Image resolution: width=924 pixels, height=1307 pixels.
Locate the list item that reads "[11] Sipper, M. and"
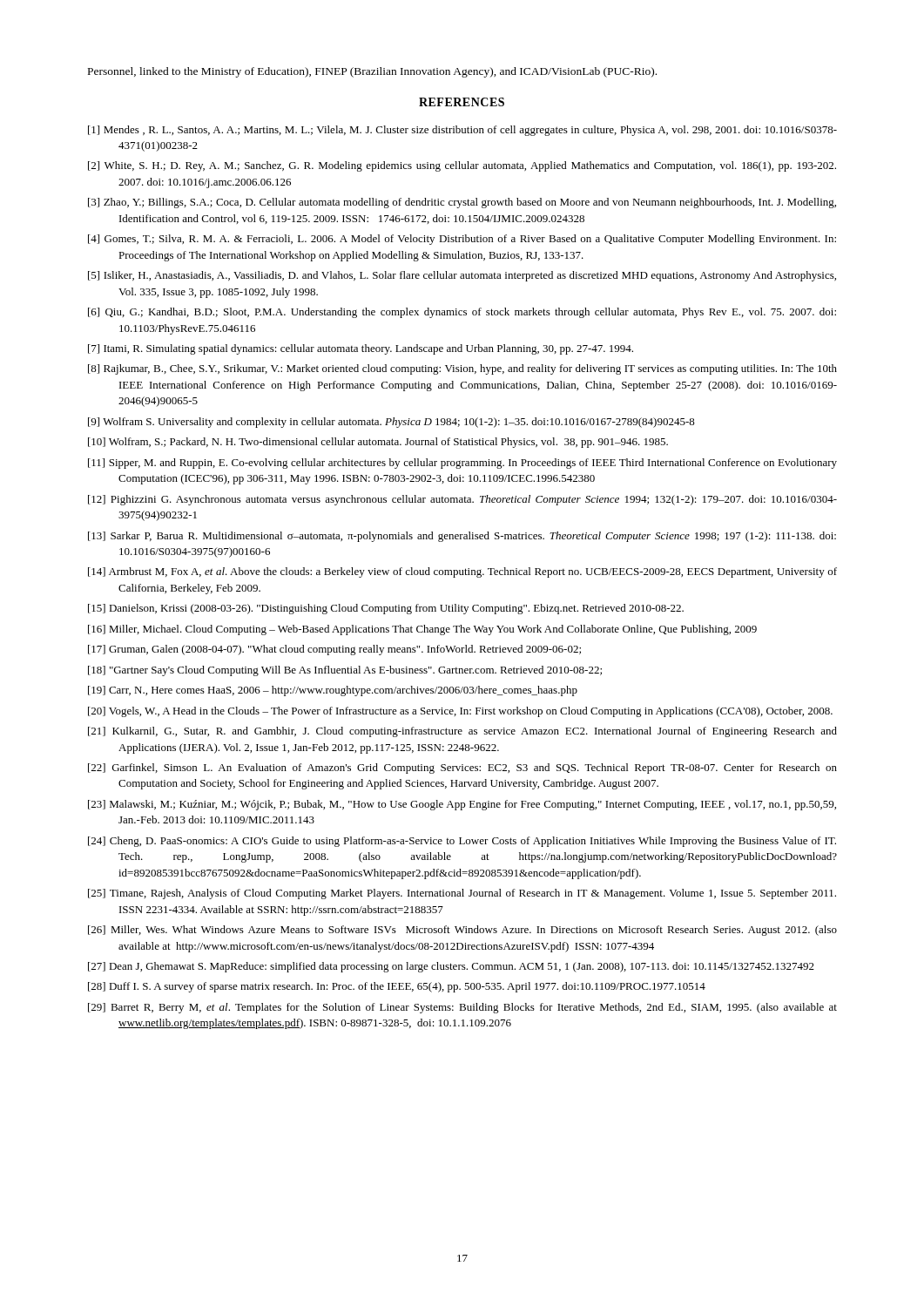tap(462, 470)
